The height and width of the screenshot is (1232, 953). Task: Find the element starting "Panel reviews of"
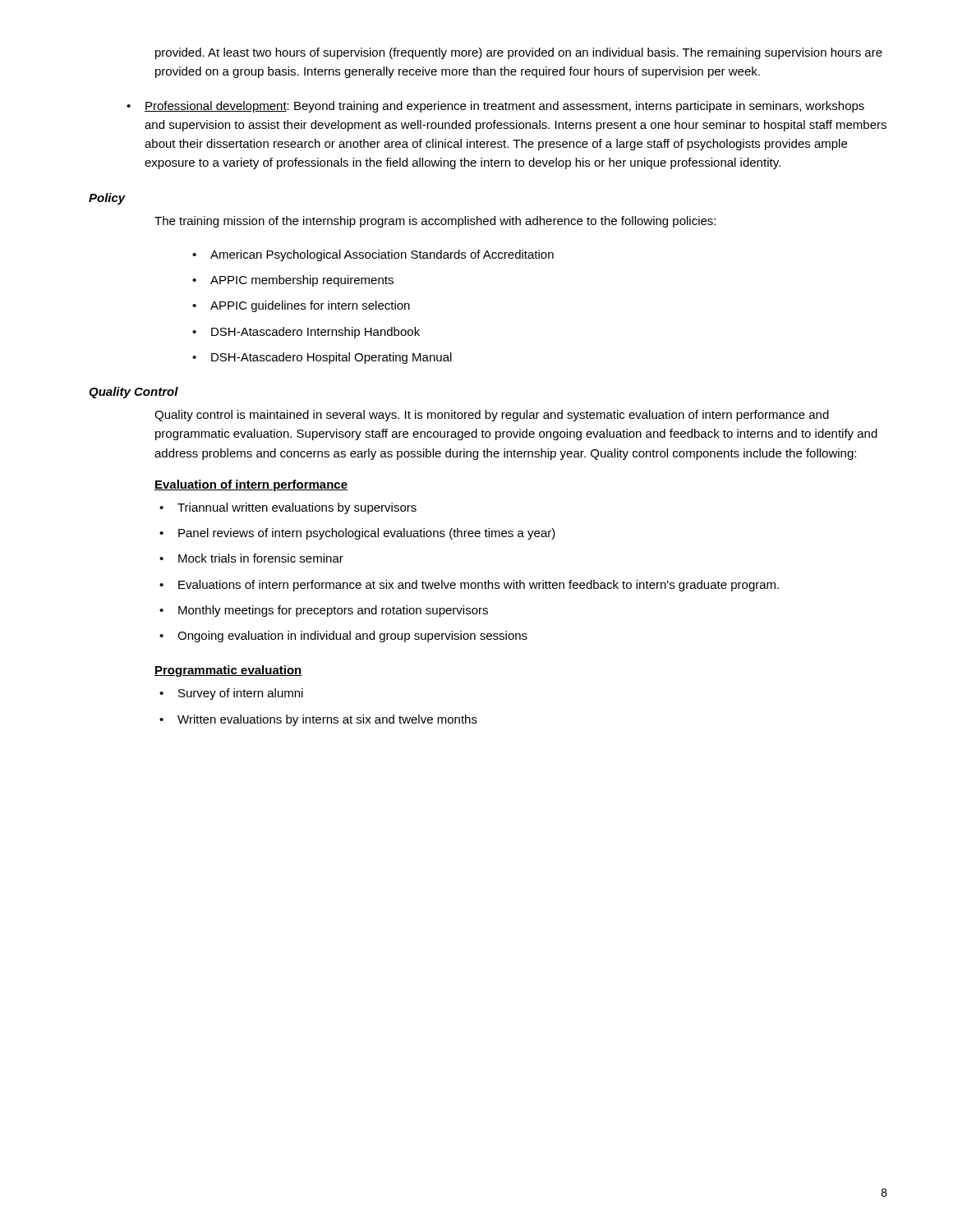521,533
